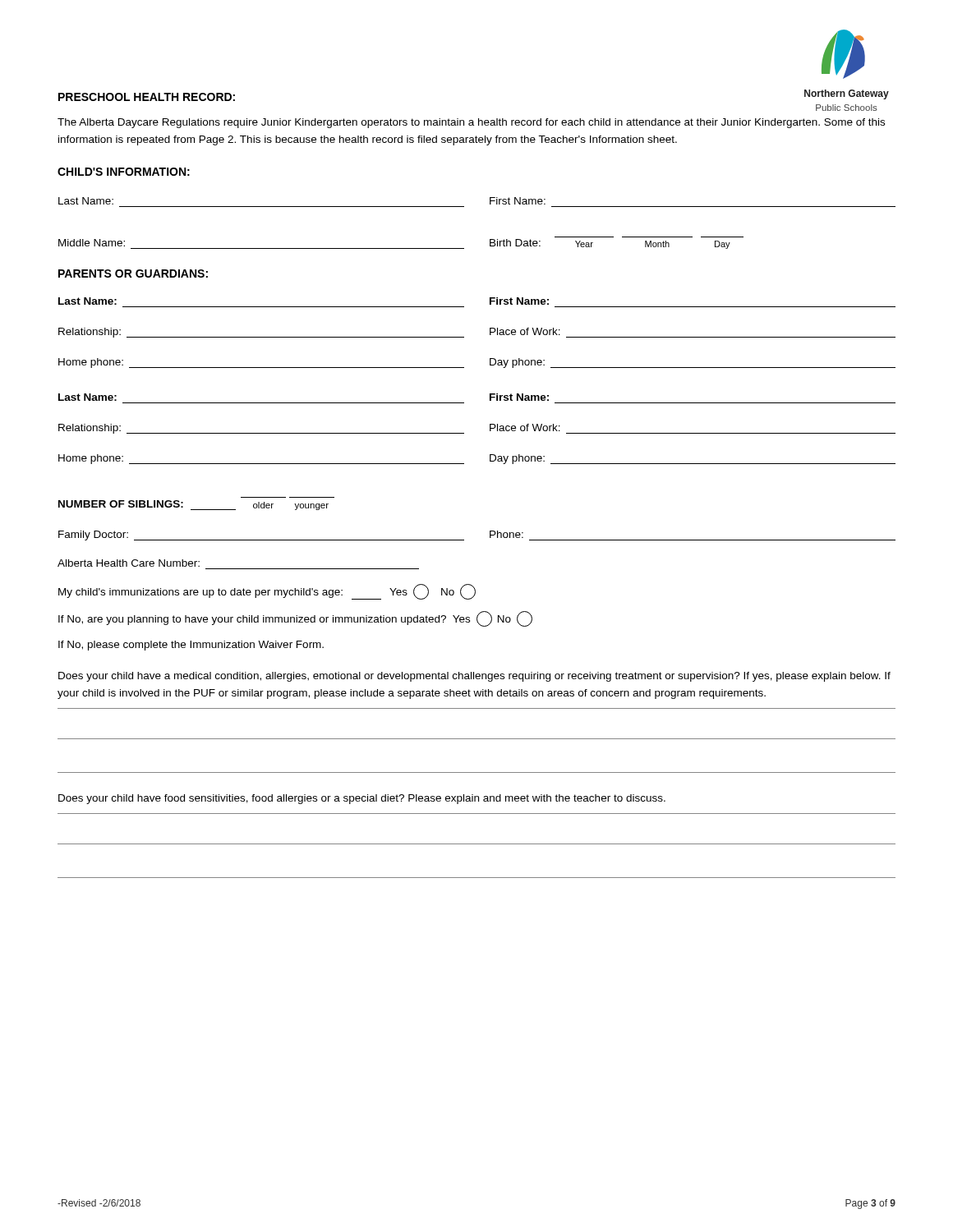This screenshot has height=1232, width=953.
Task: Select a logo
Action: [846, 69]
